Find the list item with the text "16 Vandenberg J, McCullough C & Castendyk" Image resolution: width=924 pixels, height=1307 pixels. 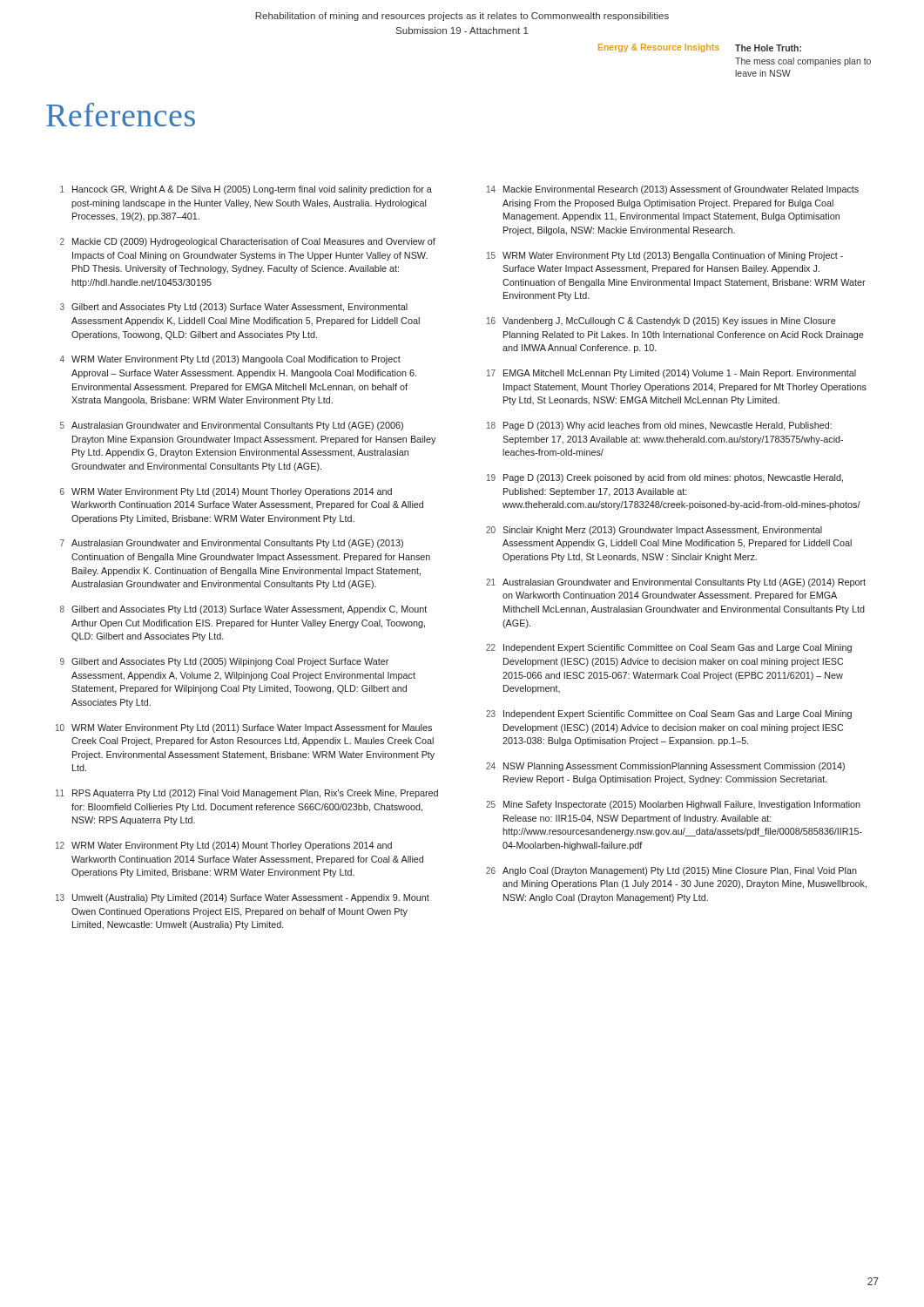pos(673,335)
